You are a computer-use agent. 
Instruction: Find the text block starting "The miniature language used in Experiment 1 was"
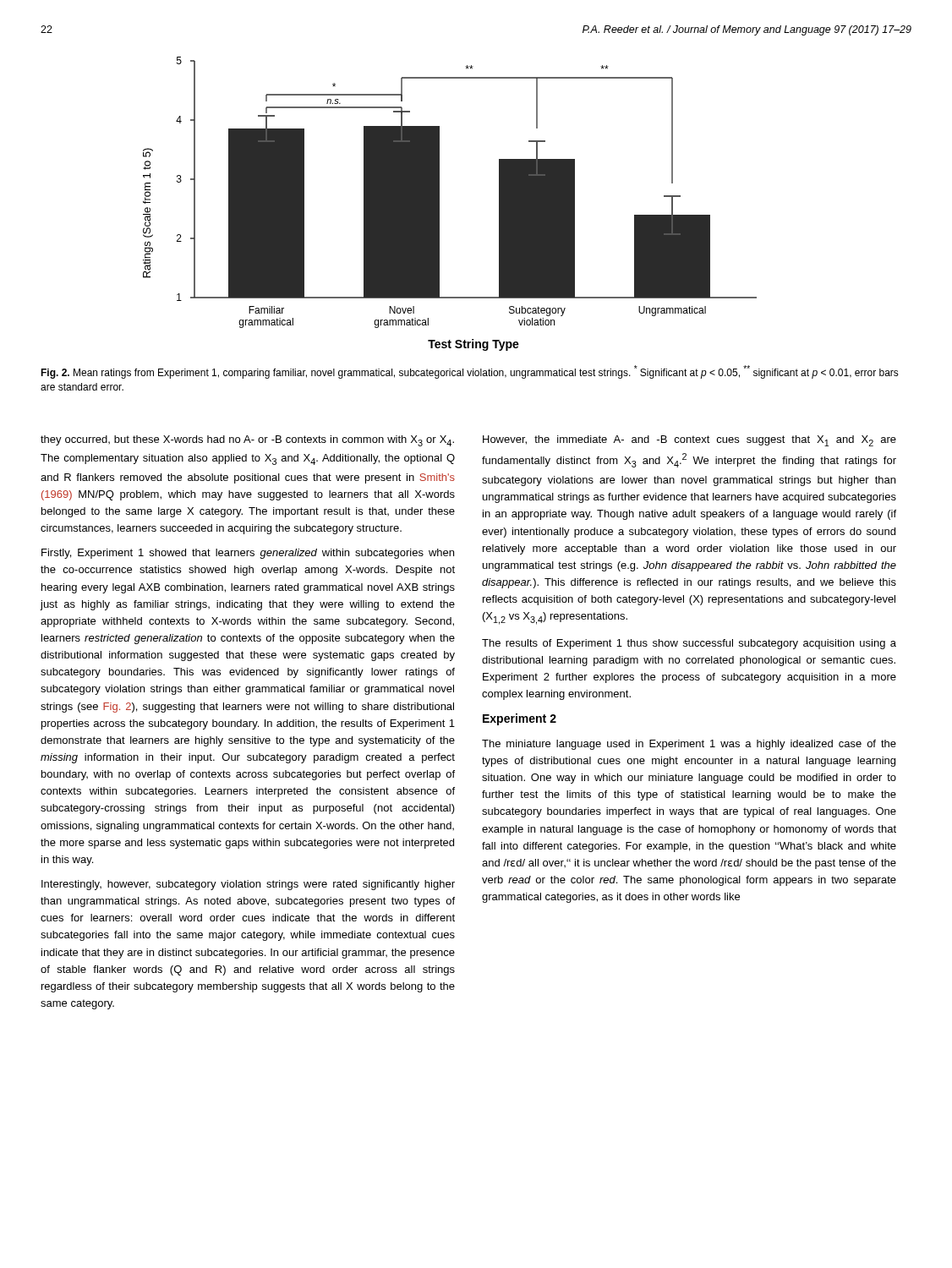pyautogui.click(x=689, y=820)
